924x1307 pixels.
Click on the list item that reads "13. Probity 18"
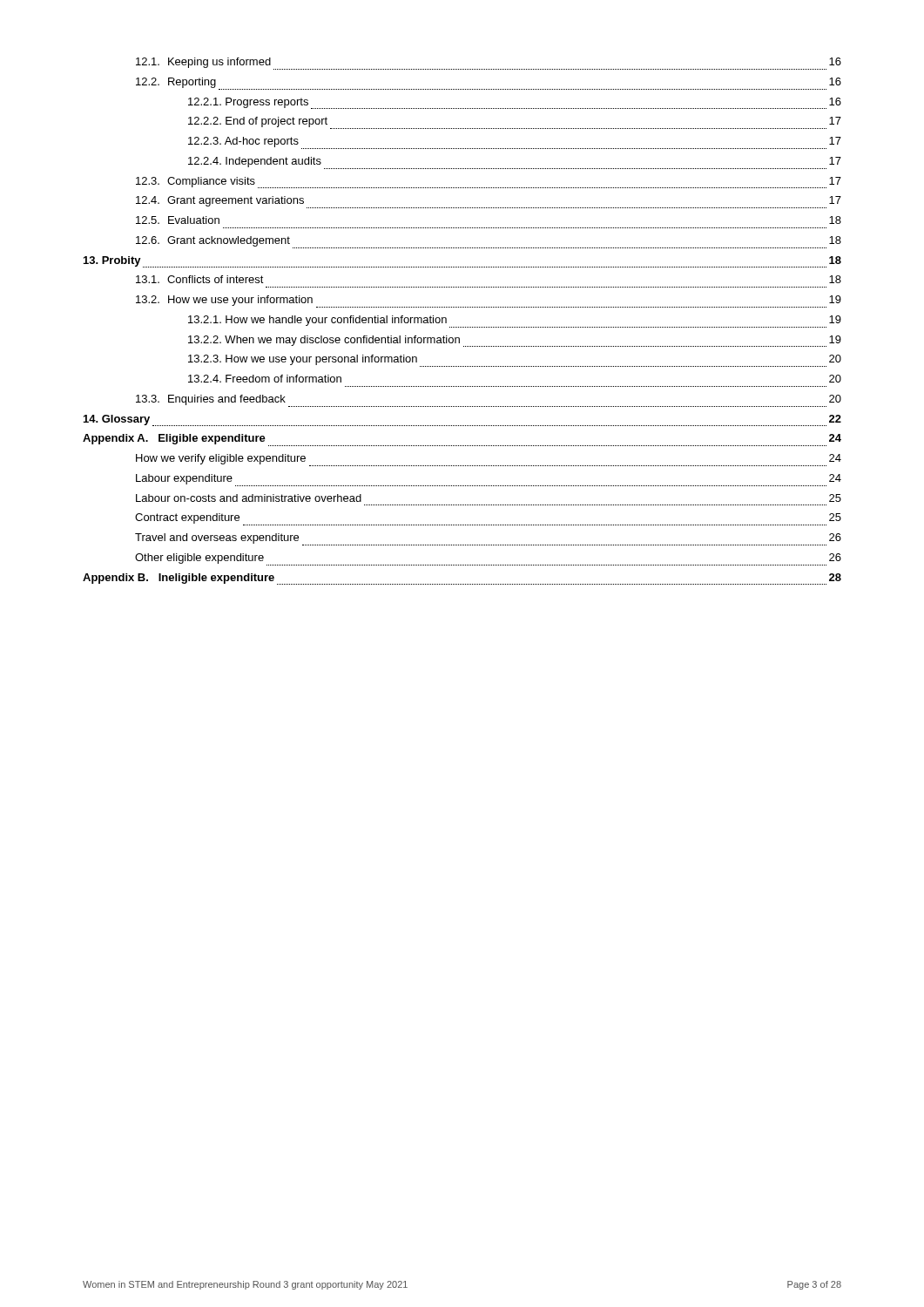click(x=462, y=260)
